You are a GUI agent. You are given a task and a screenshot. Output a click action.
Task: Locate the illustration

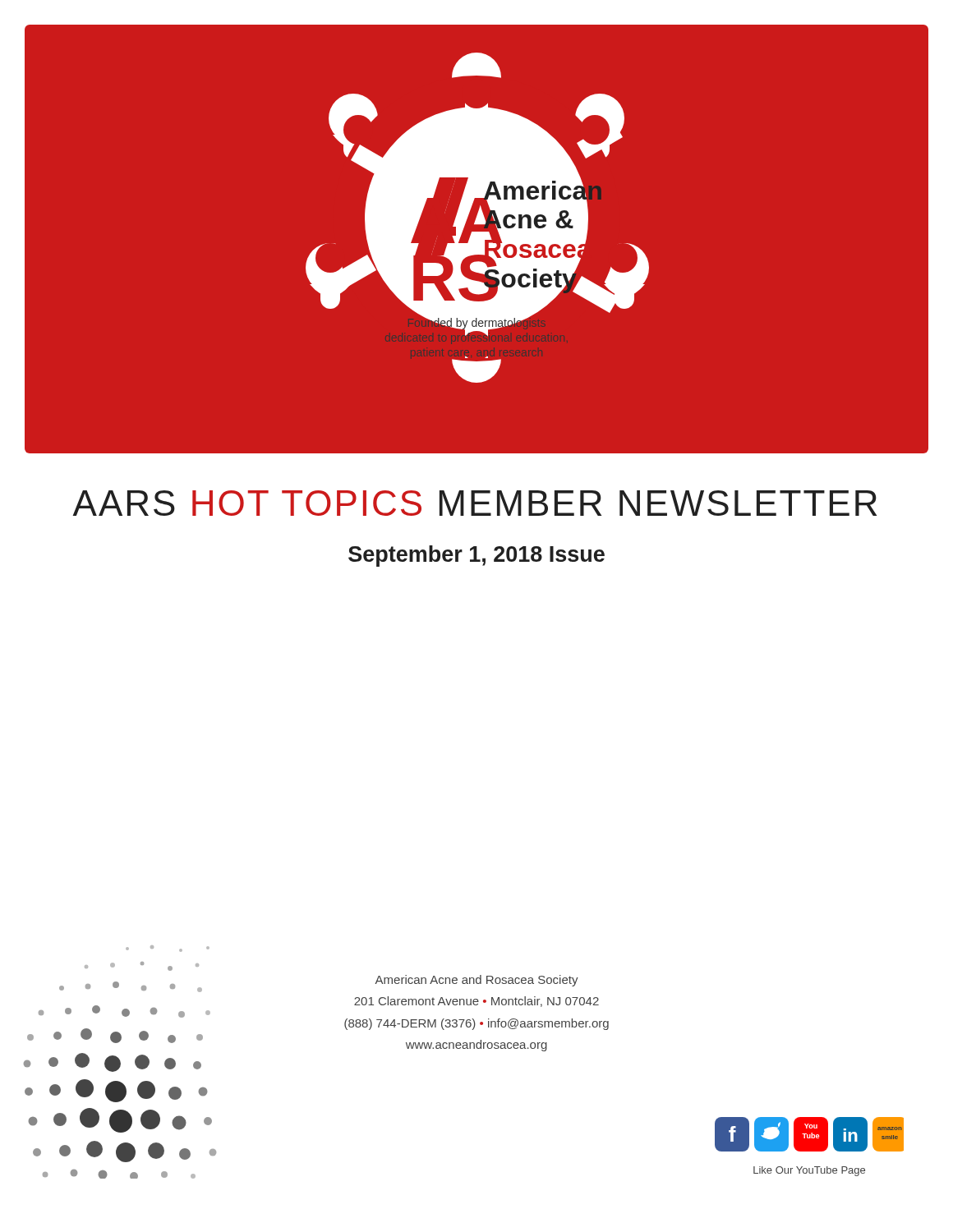(123, 1060)
